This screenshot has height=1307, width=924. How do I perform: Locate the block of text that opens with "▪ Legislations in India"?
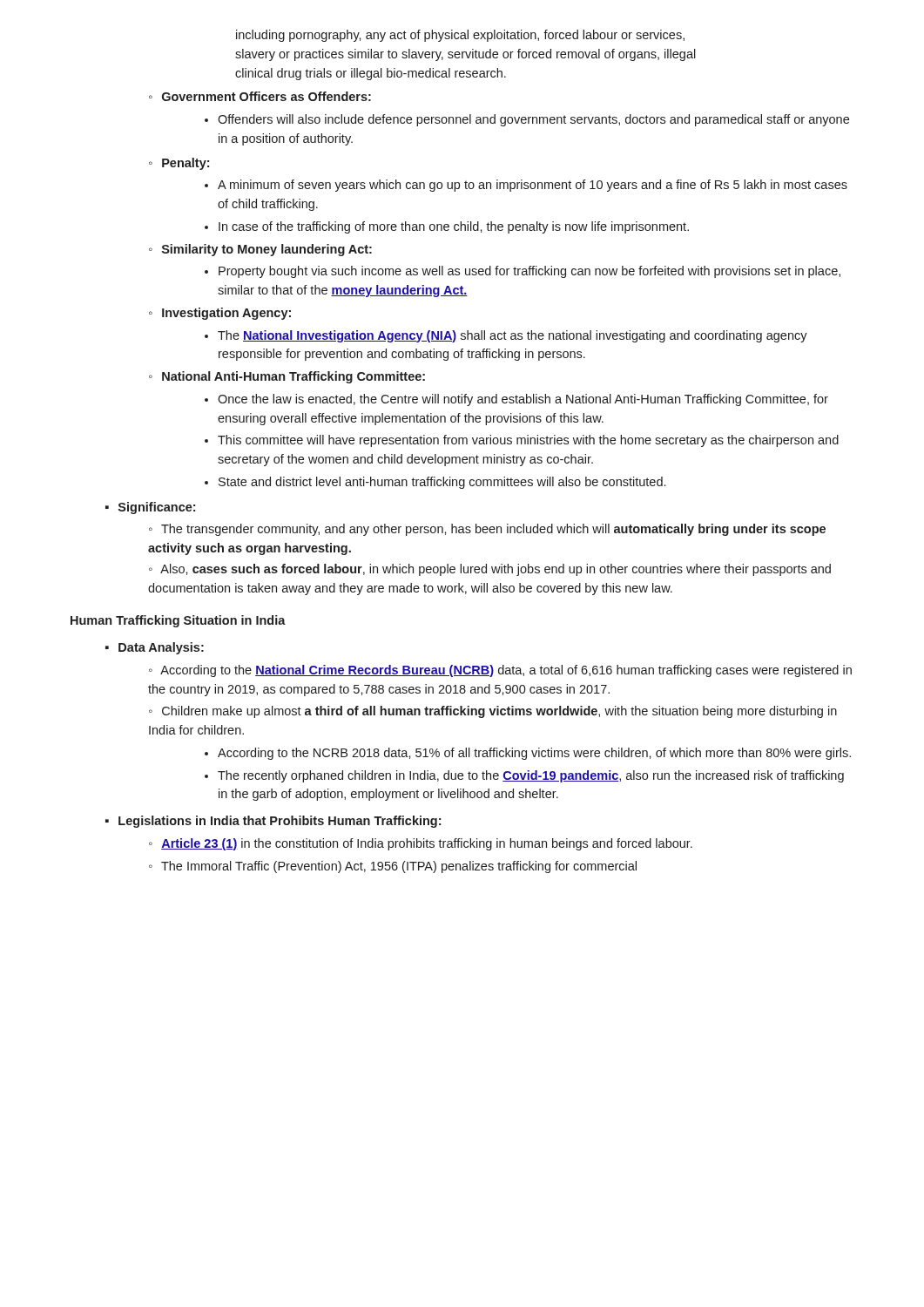[x=273, y=820]
